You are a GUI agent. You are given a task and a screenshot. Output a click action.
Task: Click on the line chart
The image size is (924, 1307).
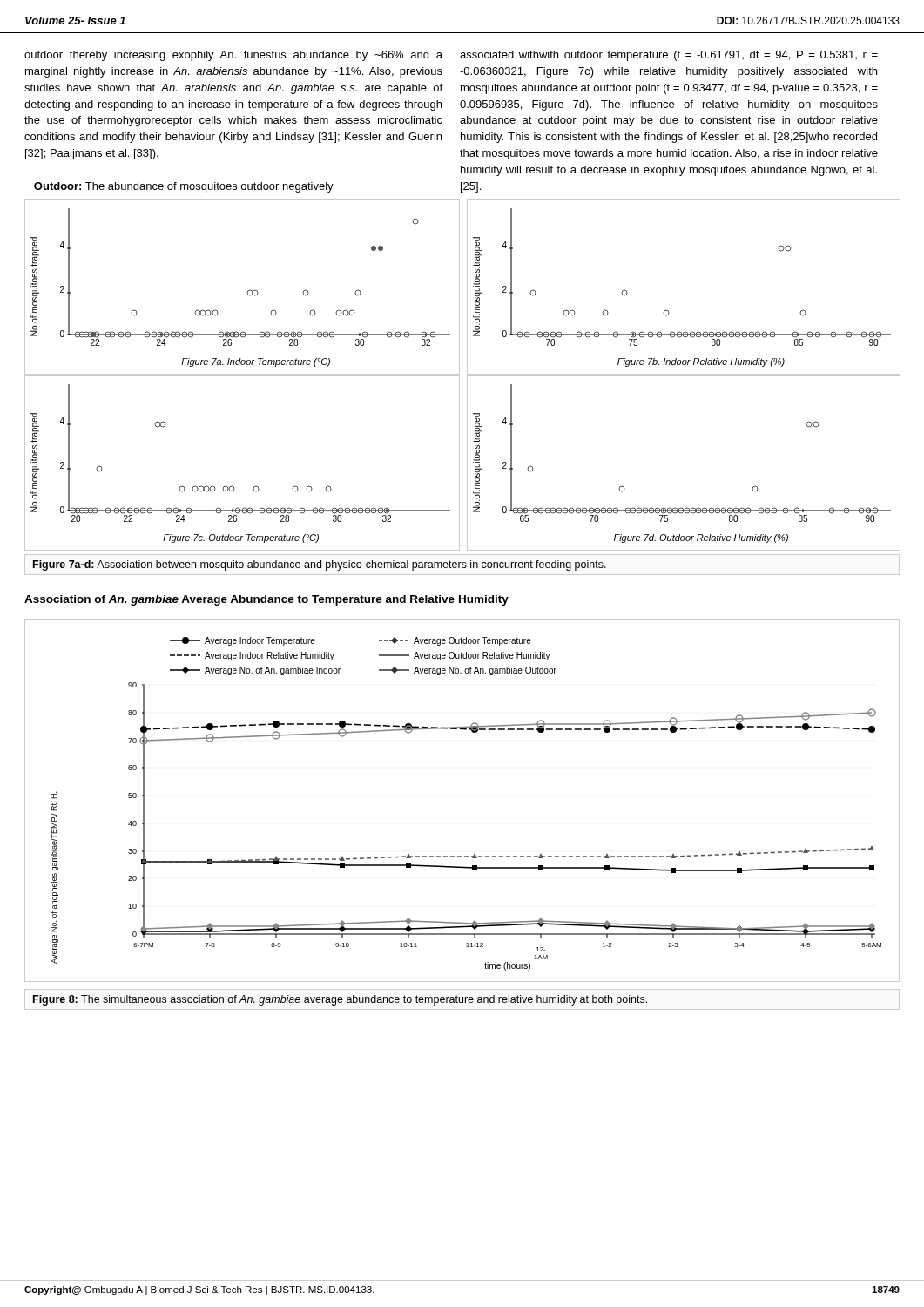pyautogui.click(x=462, y=800)
